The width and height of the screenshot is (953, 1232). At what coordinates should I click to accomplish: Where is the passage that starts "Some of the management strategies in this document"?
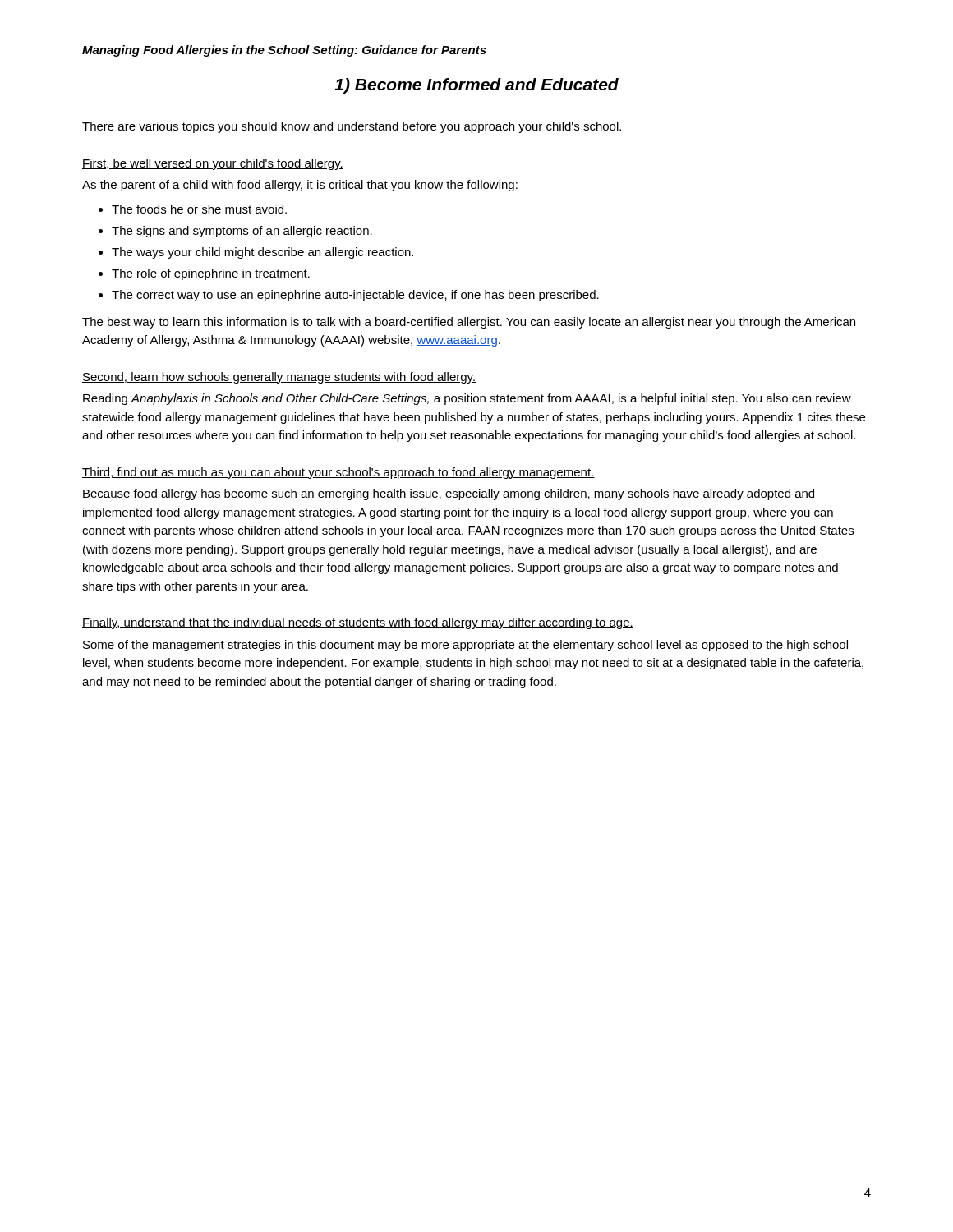(473, 662)
